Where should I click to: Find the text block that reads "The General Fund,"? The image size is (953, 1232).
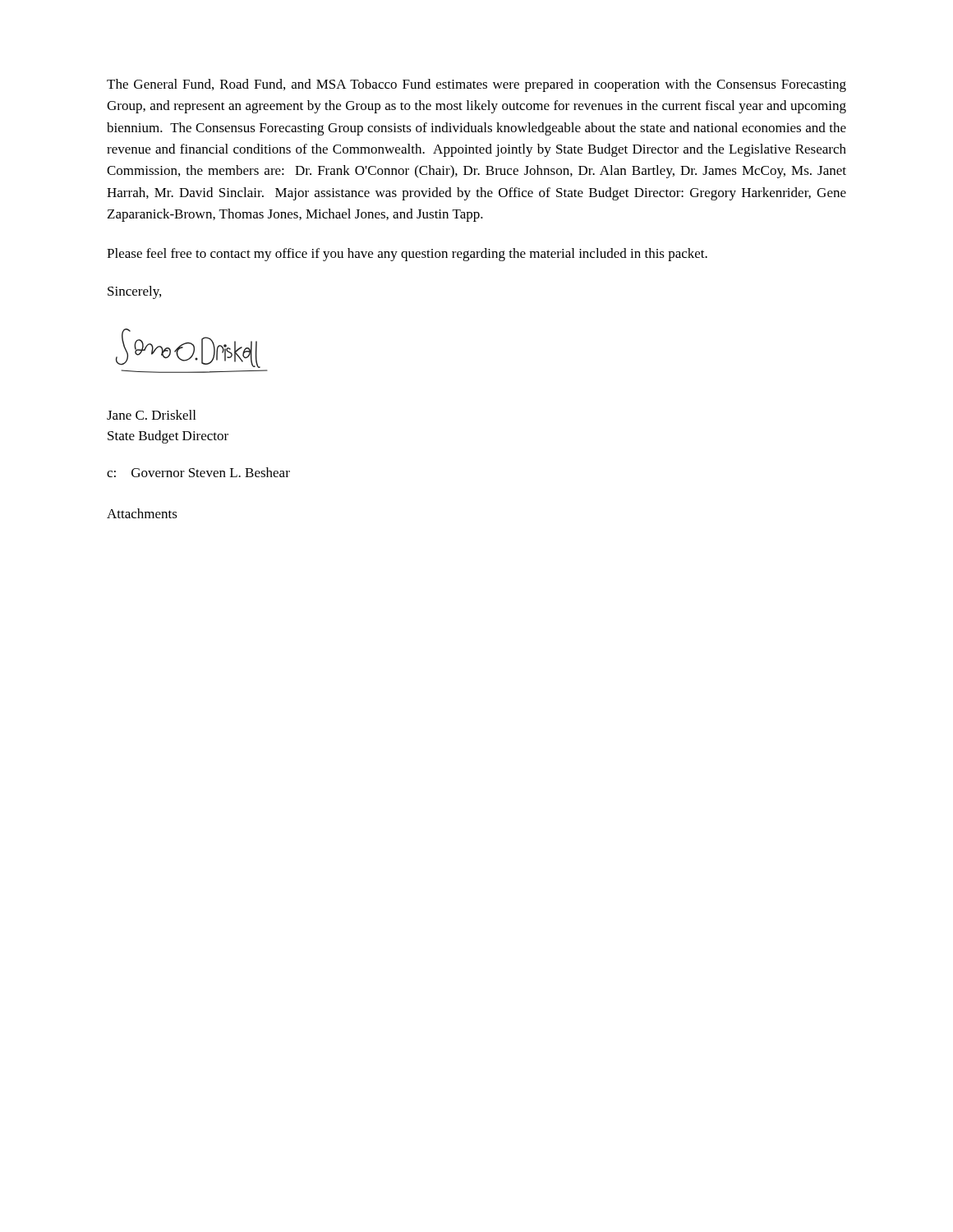476,149
